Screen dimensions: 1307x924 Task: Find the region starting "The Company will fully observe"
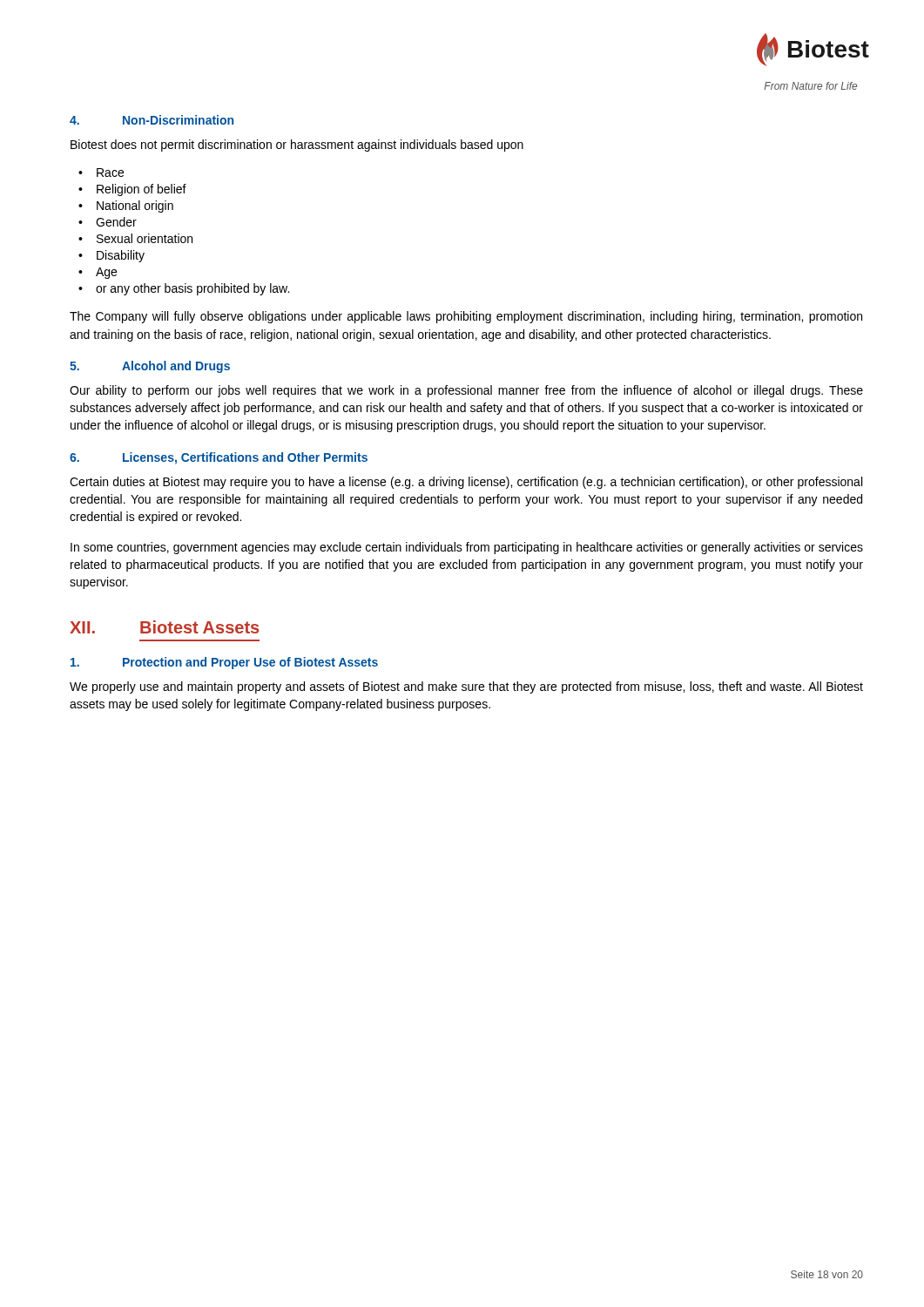pyautogui.click(x=466, y=325)
